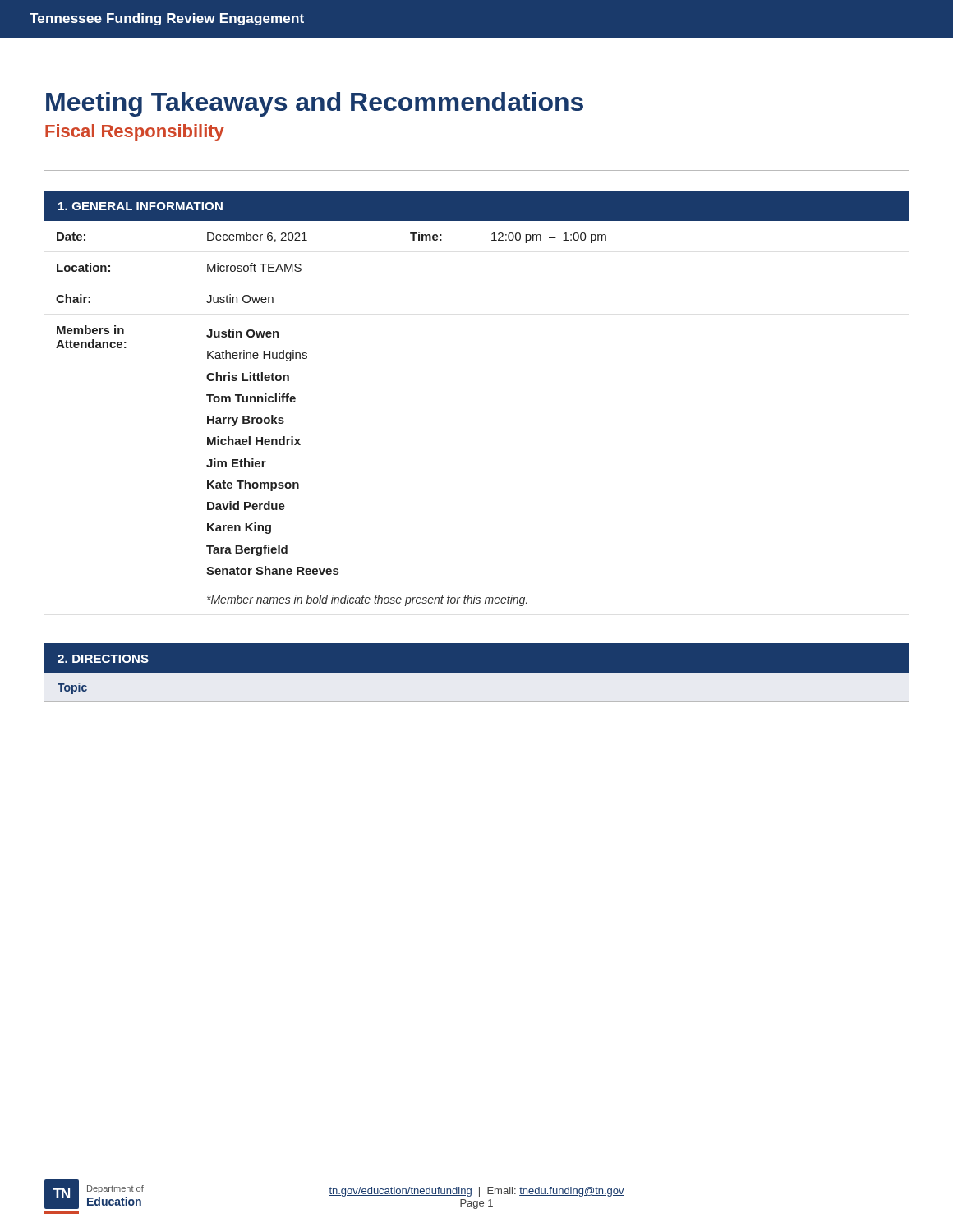
Task: Locate the table with the text "2. DIRECTIONS"
Action: pyautogui.click(x=476, y=673)
